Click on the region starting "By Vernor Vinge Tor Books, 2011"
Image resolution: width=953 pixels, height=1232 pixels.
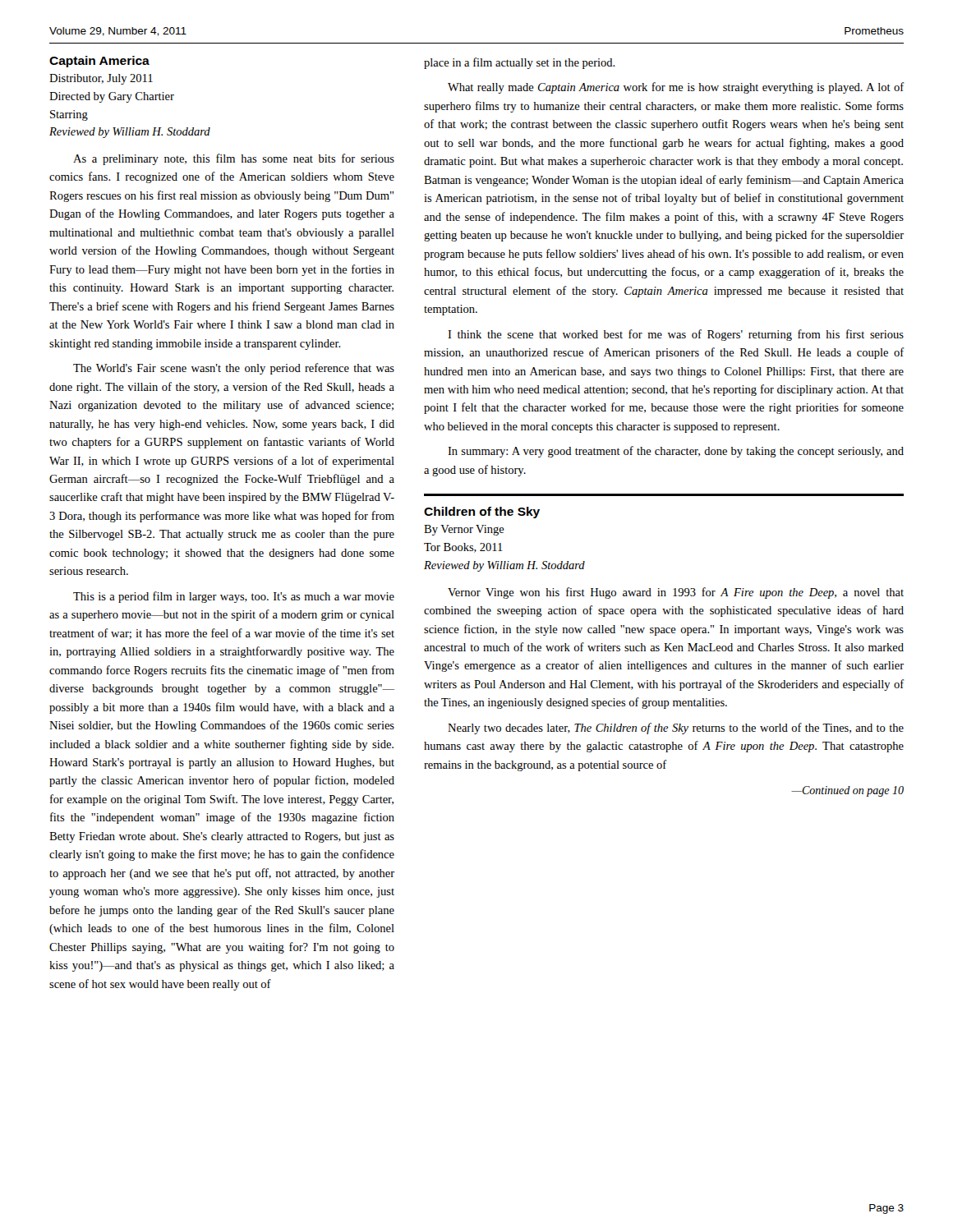tap(464, 530)
